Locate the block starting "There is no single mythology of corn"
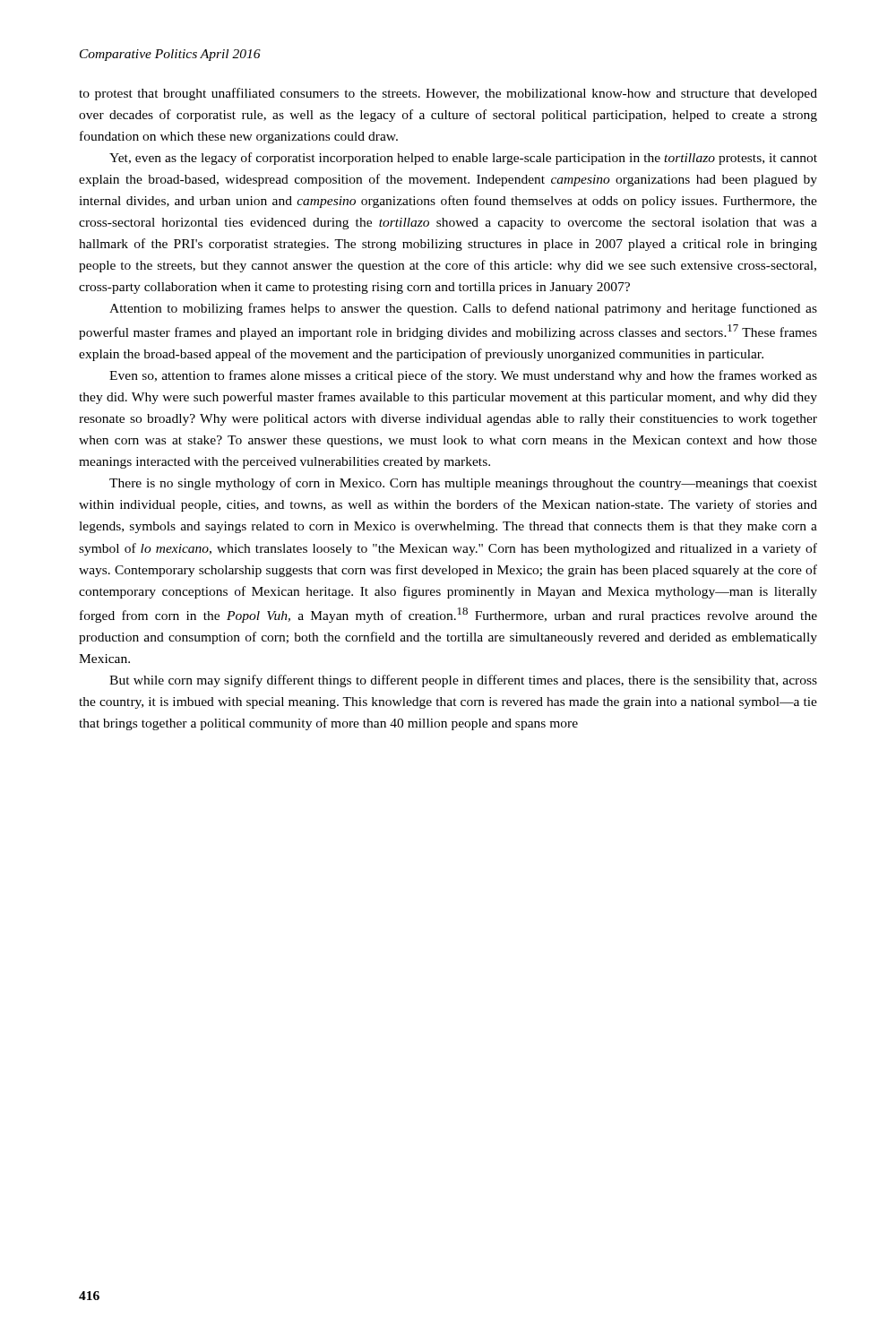 [448, 571]
